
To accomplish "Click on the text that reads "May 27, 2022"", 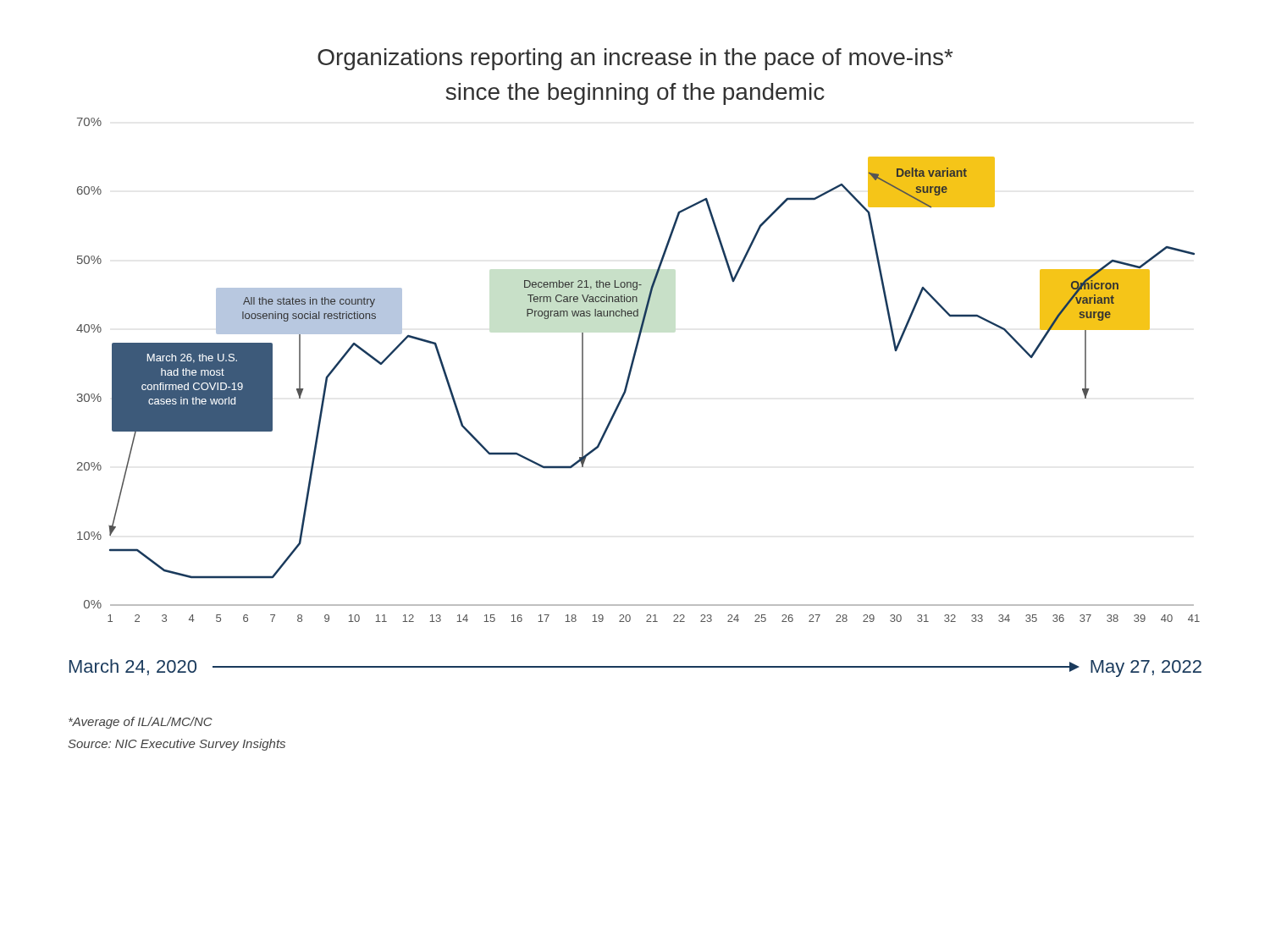I will point(1146,666).
